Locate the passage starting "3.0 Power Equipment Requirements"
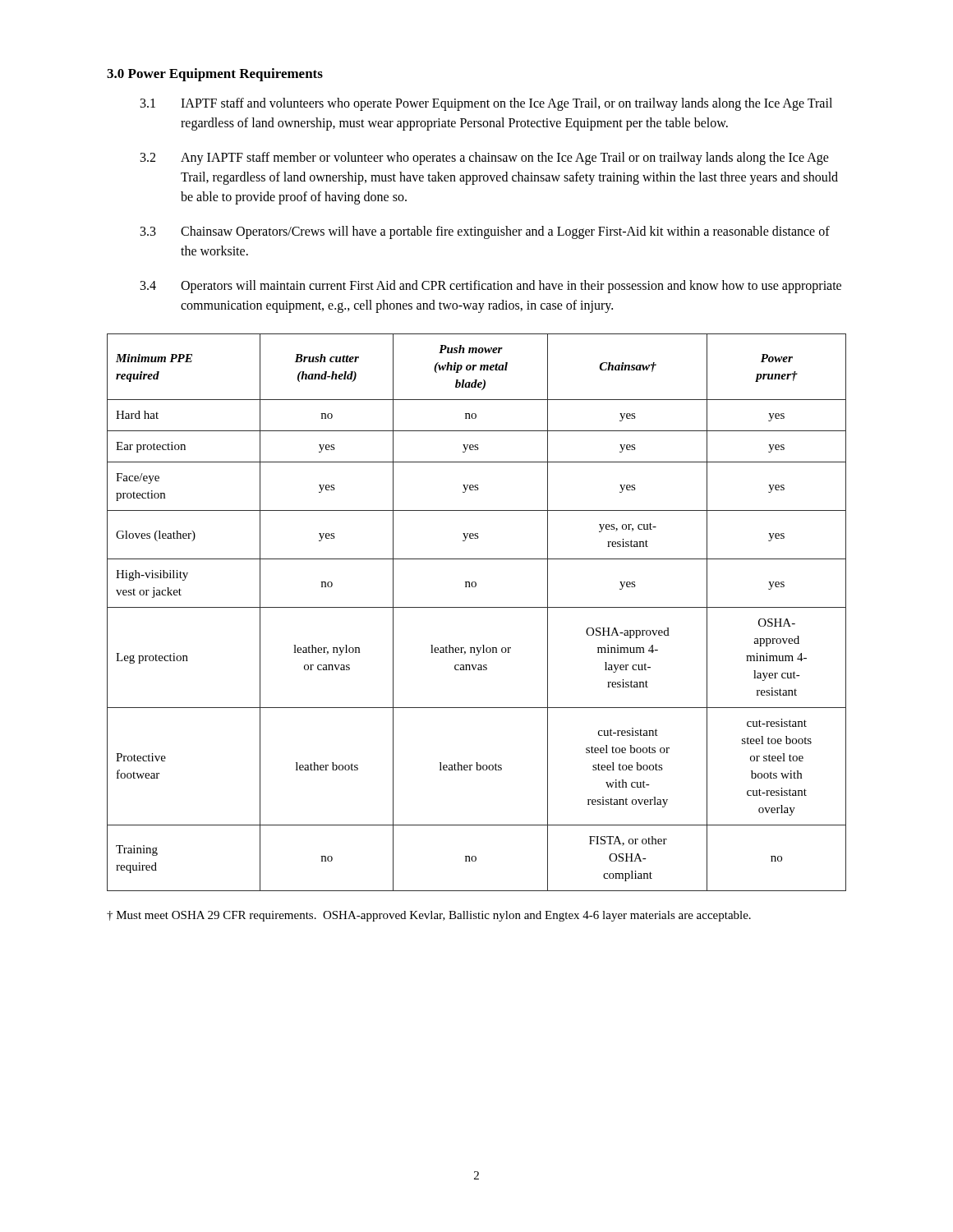 tap(215, 73)
